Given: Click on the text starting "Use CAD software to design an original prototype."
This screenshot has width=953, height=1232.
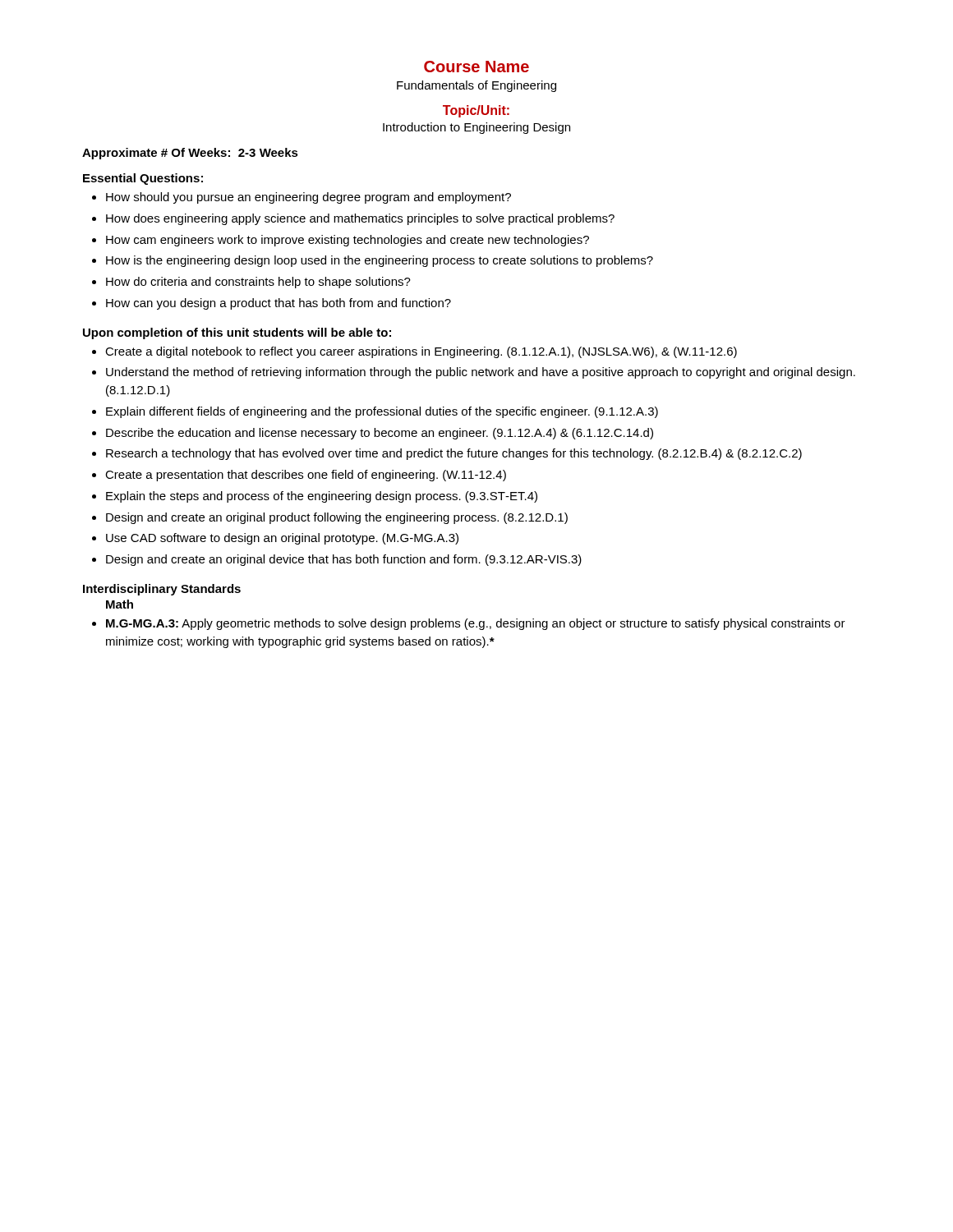Looking at the screenshot, I should (x=275, y=539).
